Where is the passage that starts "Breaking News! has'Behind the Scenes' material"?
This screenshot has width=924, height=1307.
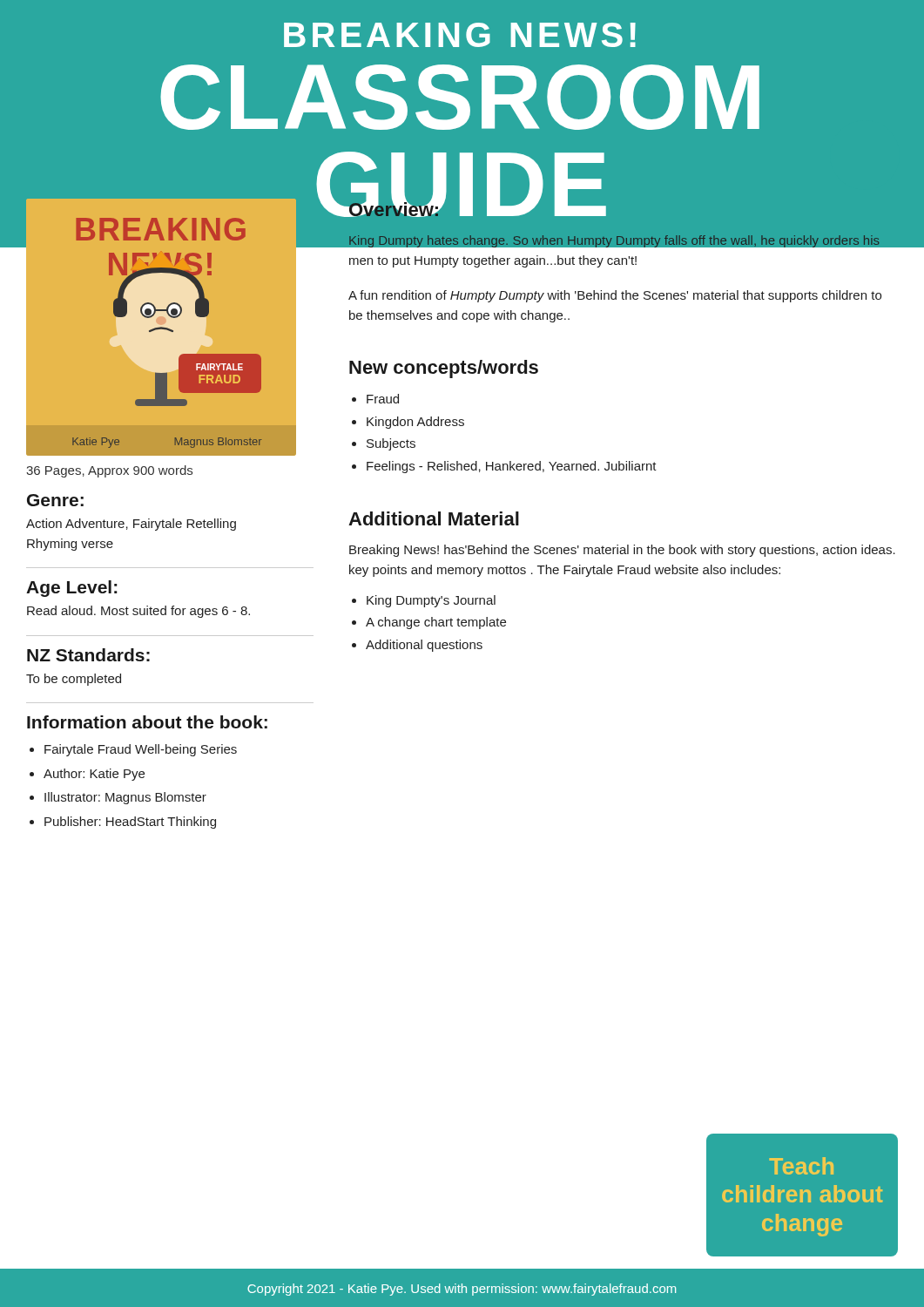coord(622,560)
